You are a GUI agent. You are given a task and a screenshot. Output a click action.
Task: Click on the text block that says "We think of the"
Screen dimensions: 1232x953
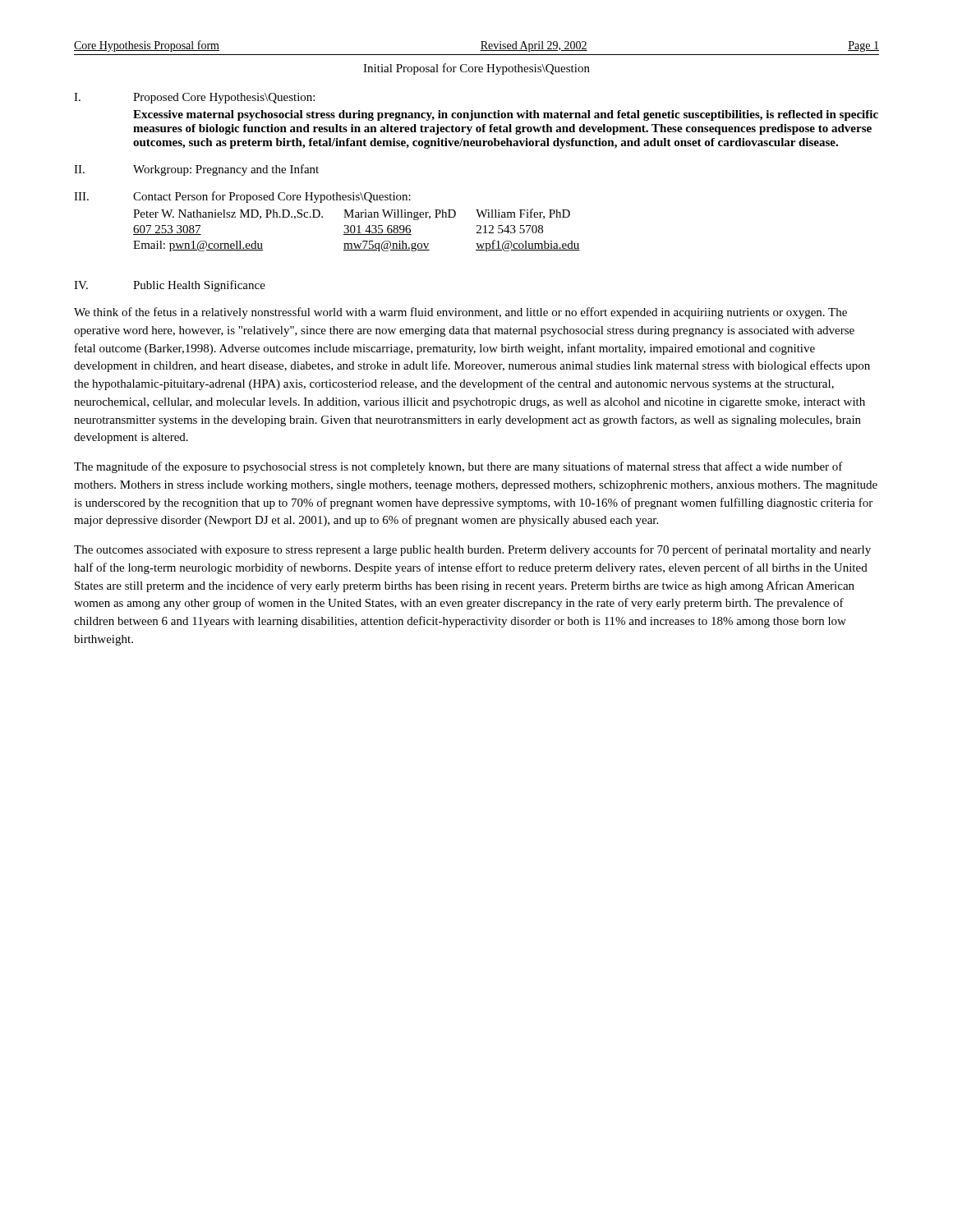[472, 375]
